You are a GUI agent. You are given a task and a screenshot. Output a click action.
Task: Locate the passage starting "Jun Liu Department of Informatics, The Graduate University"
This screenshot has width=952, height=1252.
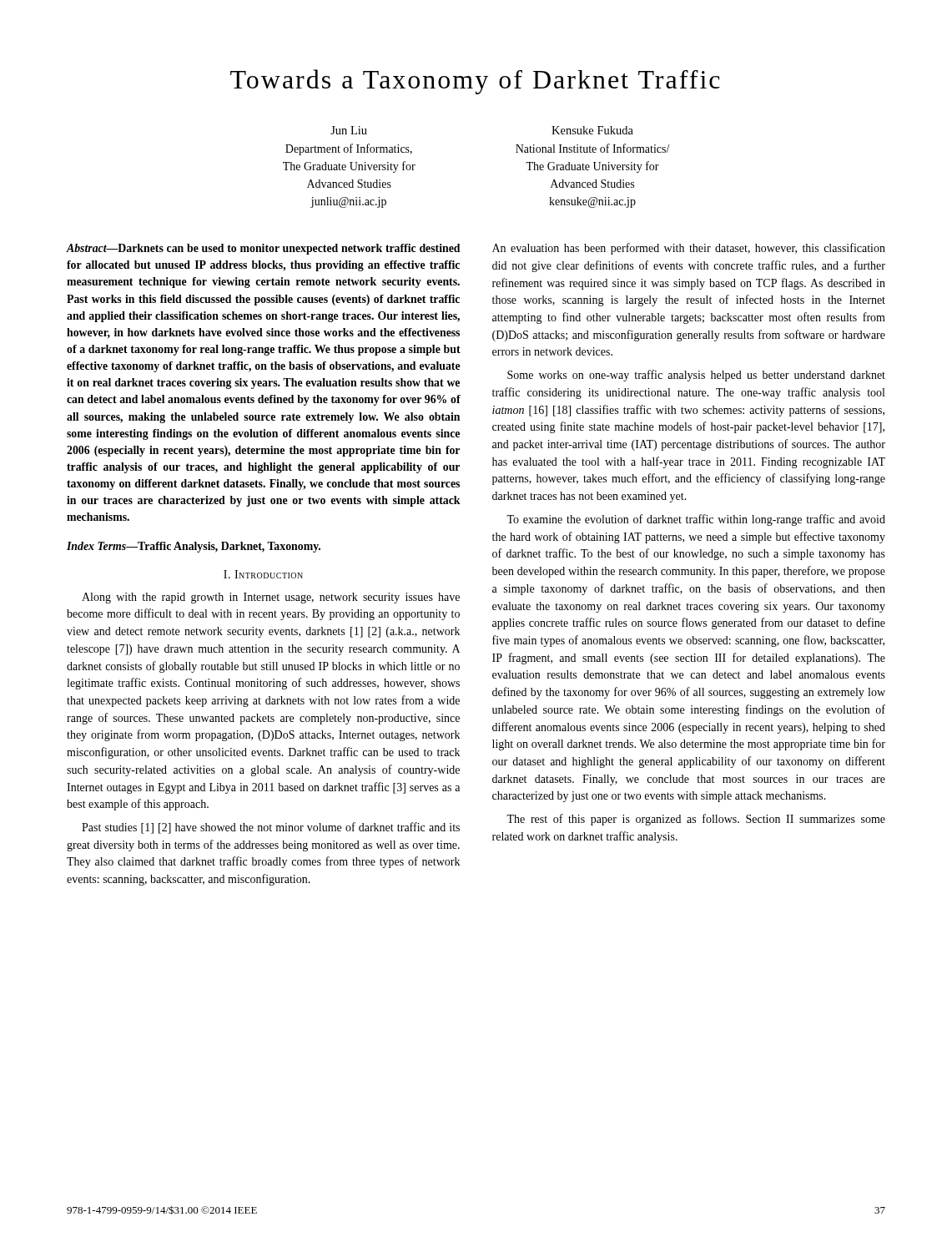[x=349, y=166]
